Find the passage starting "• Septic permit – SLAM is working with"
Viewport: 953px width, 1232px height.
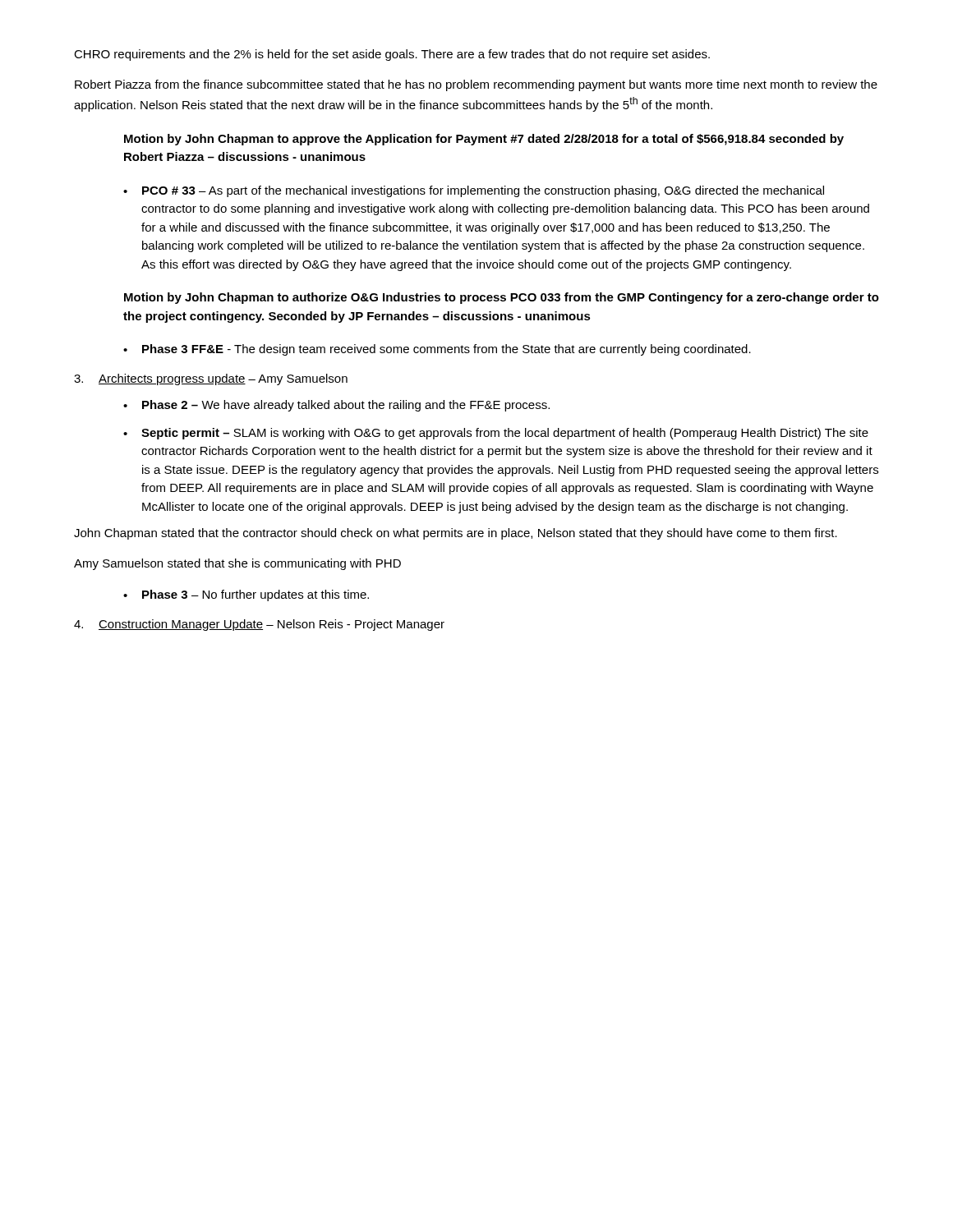[501, 470]
